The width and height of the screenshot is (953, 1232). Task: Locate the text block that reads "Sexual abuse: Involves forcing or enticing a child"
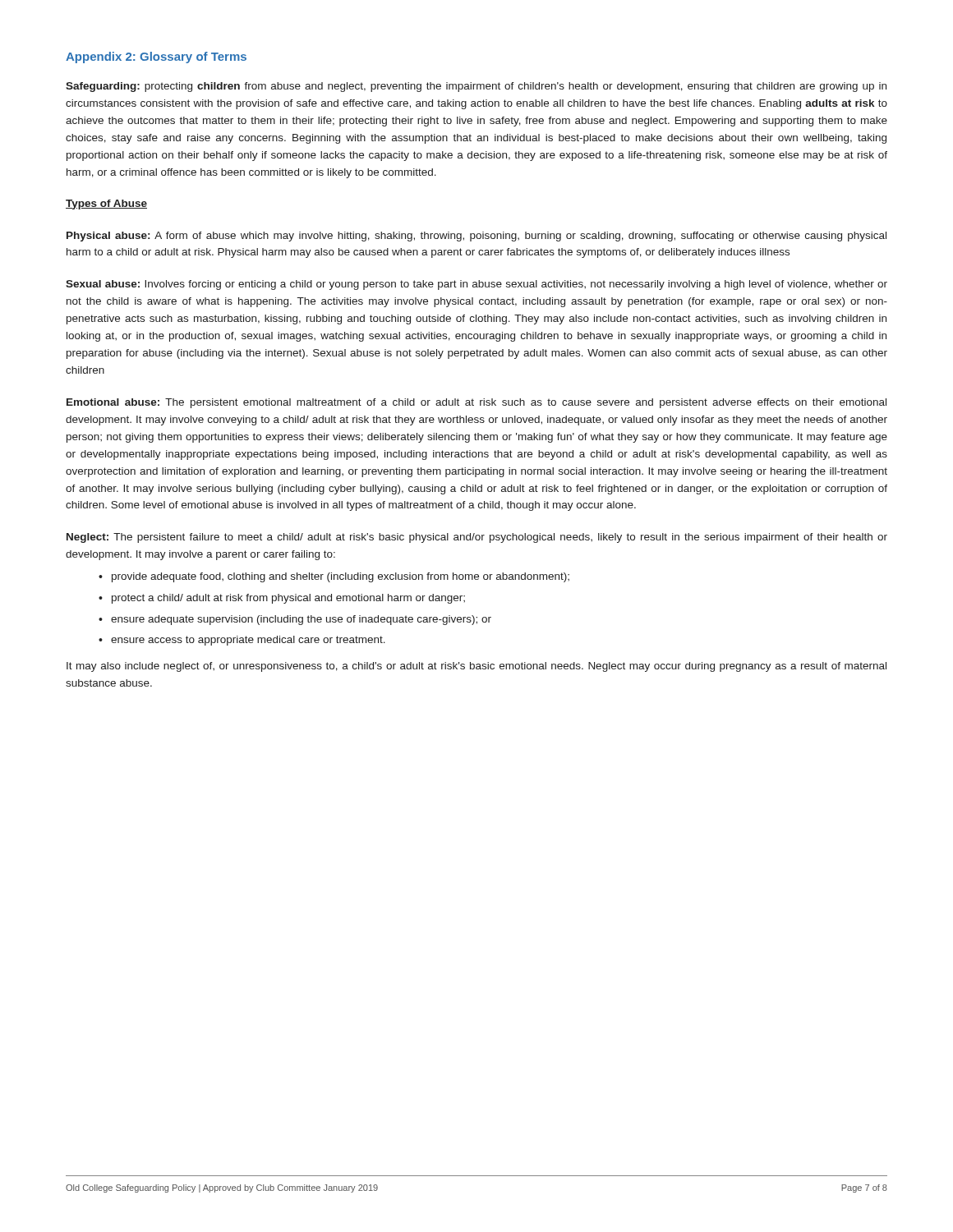coord(476,327)
